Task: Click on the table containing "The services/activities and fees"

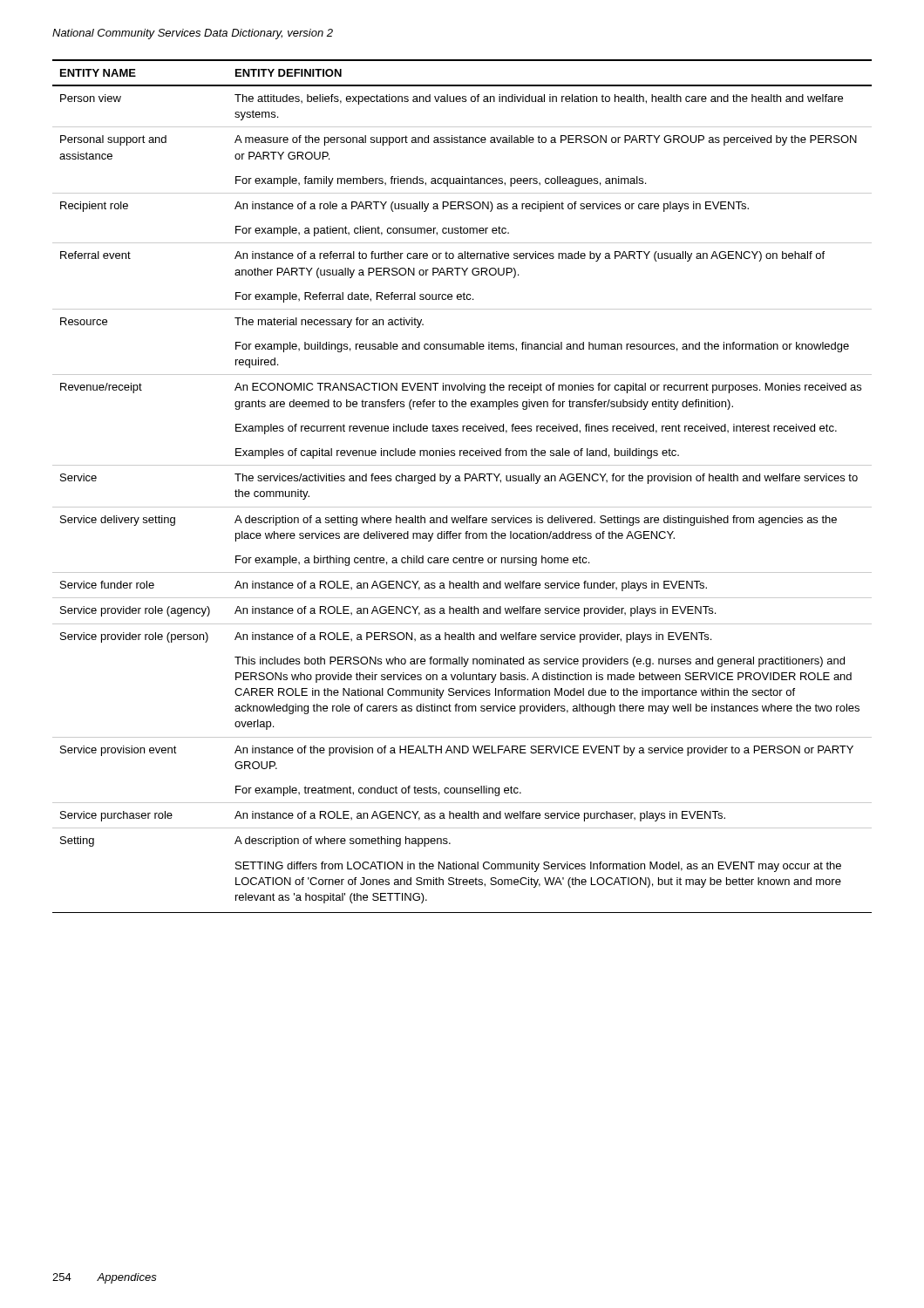Action: pyautogui.click(x=462, y=653)
